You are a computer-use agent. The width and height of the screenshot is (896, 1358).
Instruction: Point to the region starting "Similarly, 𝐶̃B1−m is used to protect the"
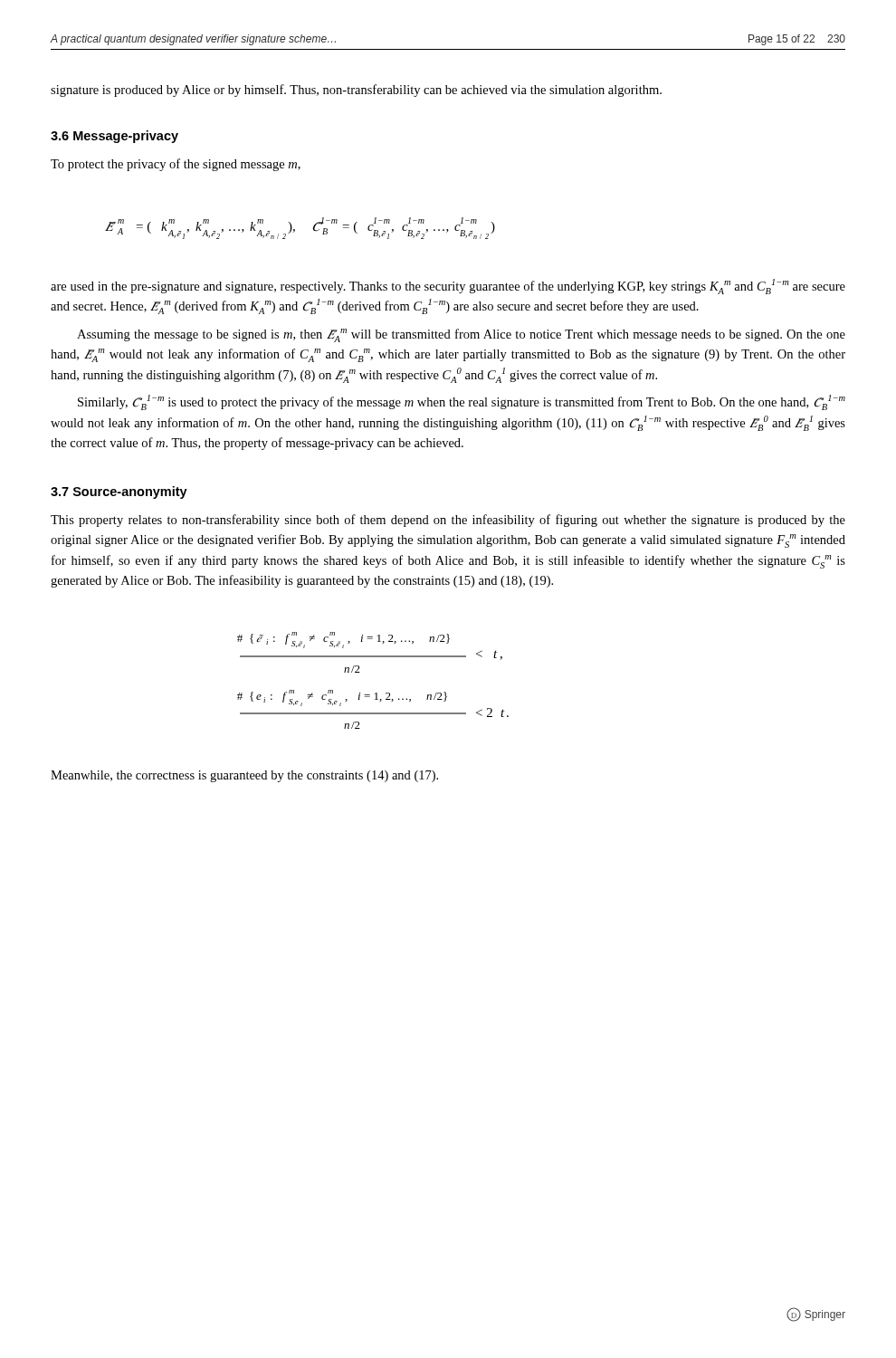[448, 422]
